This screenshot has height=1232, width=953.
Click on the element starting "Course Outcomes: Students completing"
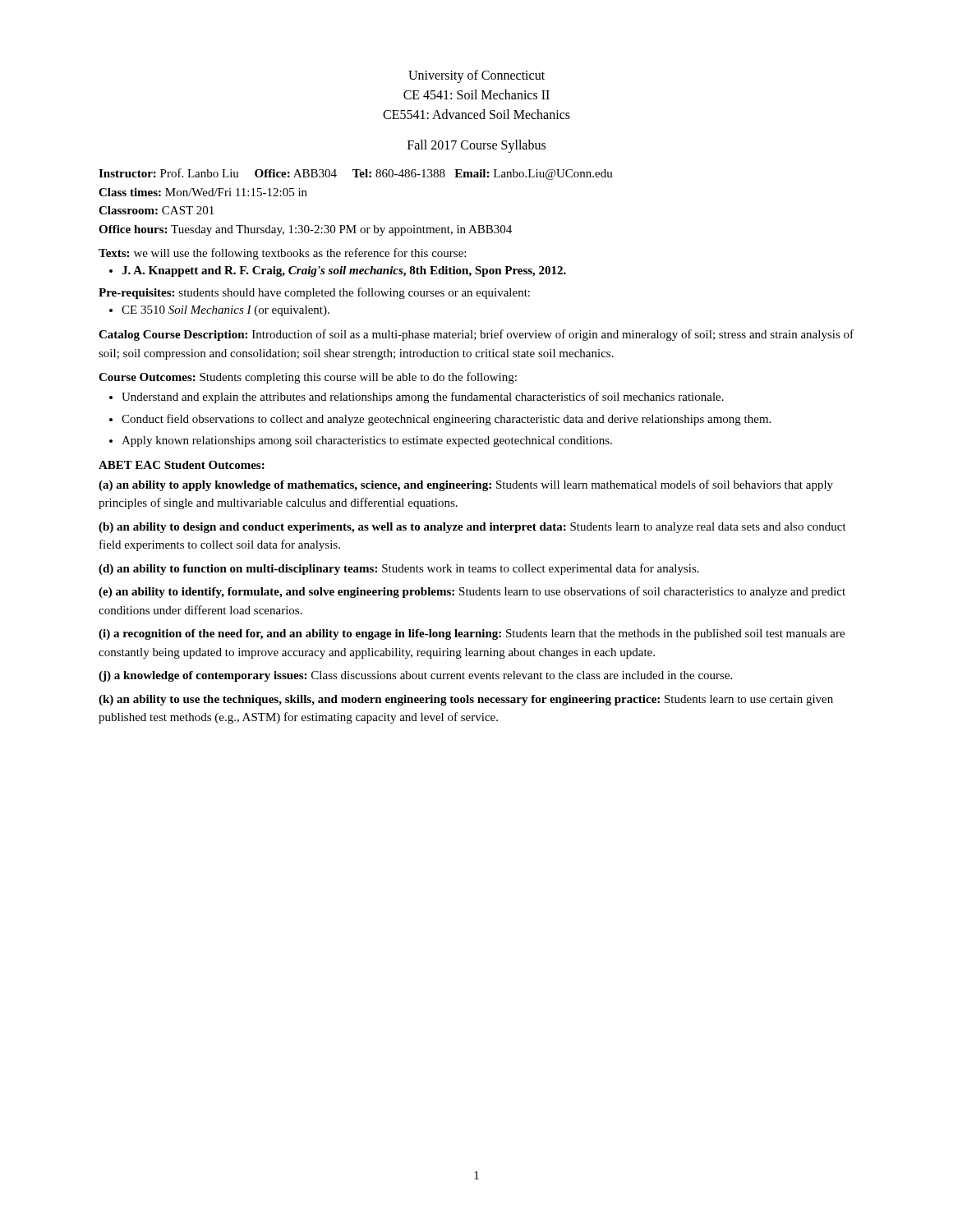coord(308,377)
